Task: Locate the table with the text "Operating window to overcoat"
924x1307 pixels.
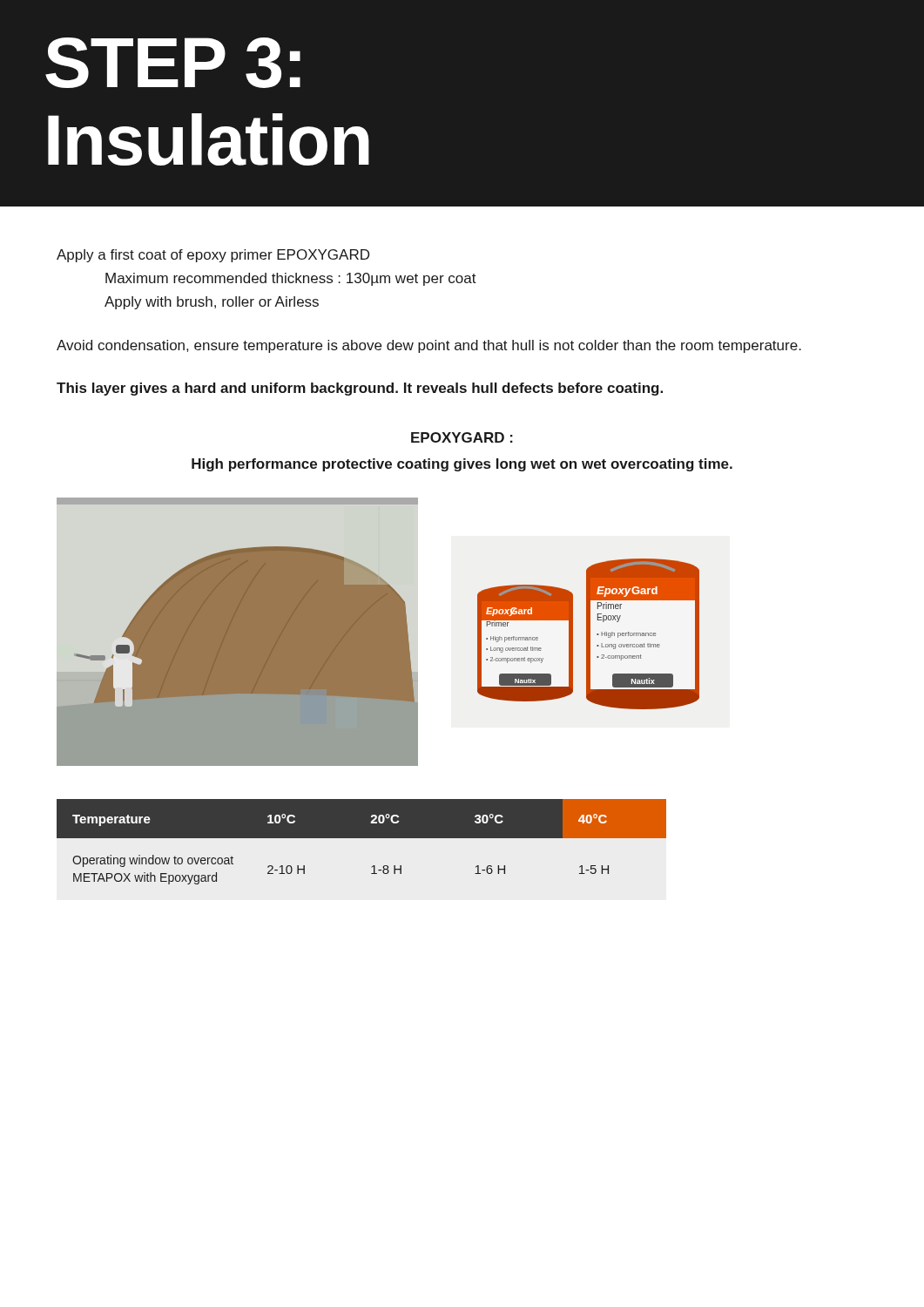Action: (x=462, y=850)
